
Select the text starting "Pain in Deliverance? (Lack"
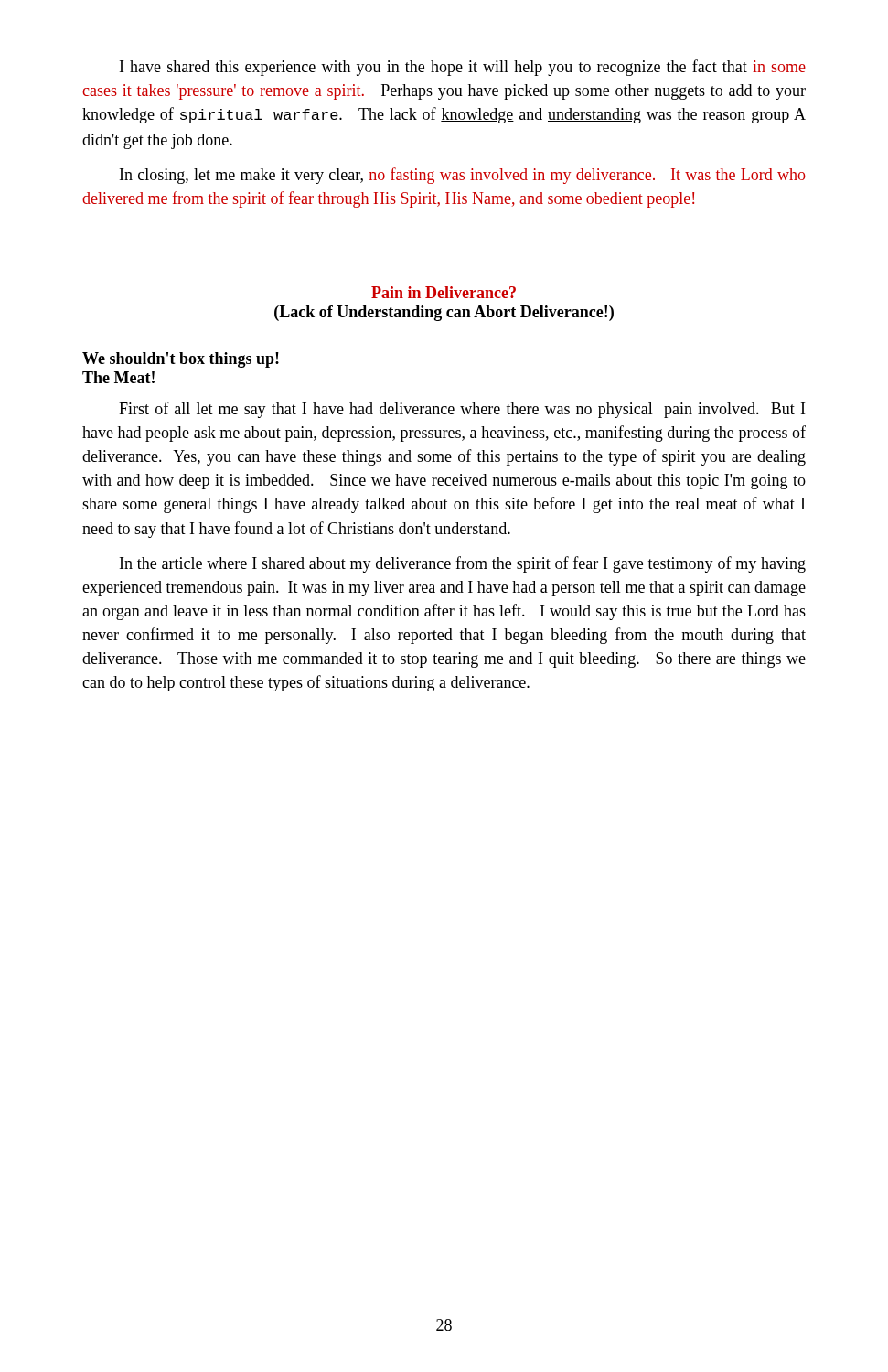click(x=444, y=303)
